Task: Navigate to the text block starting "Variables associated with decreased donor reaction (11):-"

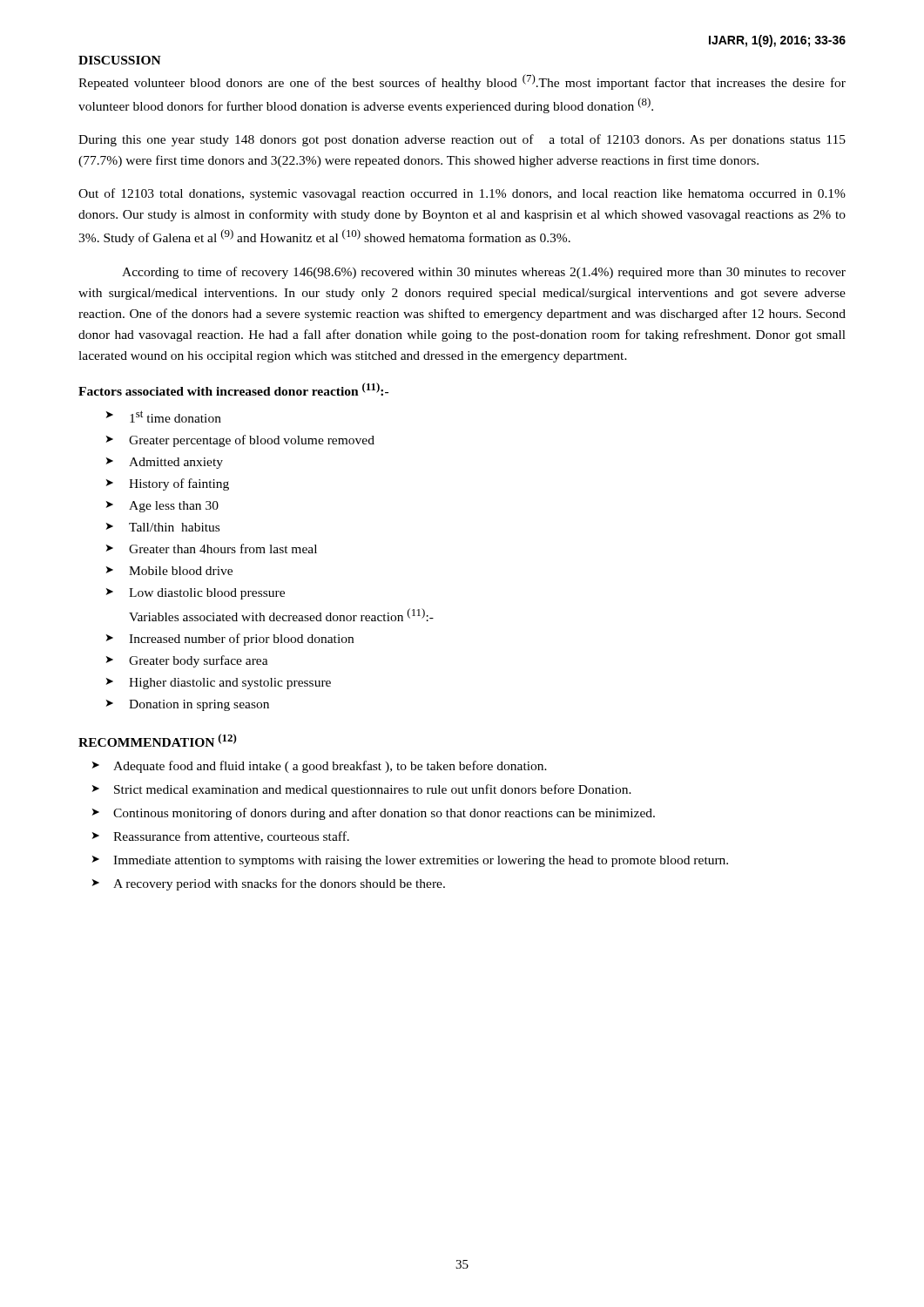Action: [x=281, y=615]
